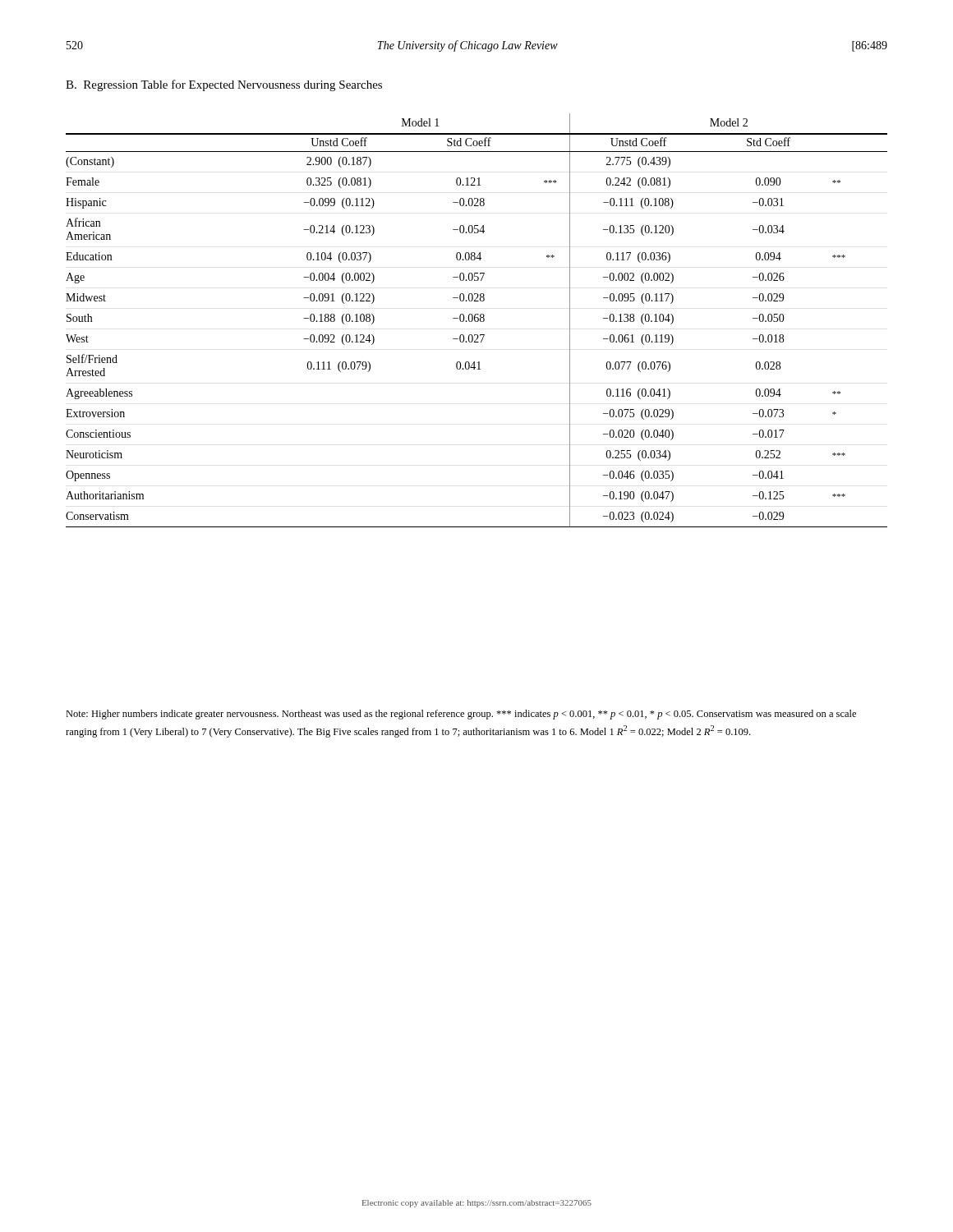
Task: Point to the element starting "B. Regression Table"
Action: [224, 85]
